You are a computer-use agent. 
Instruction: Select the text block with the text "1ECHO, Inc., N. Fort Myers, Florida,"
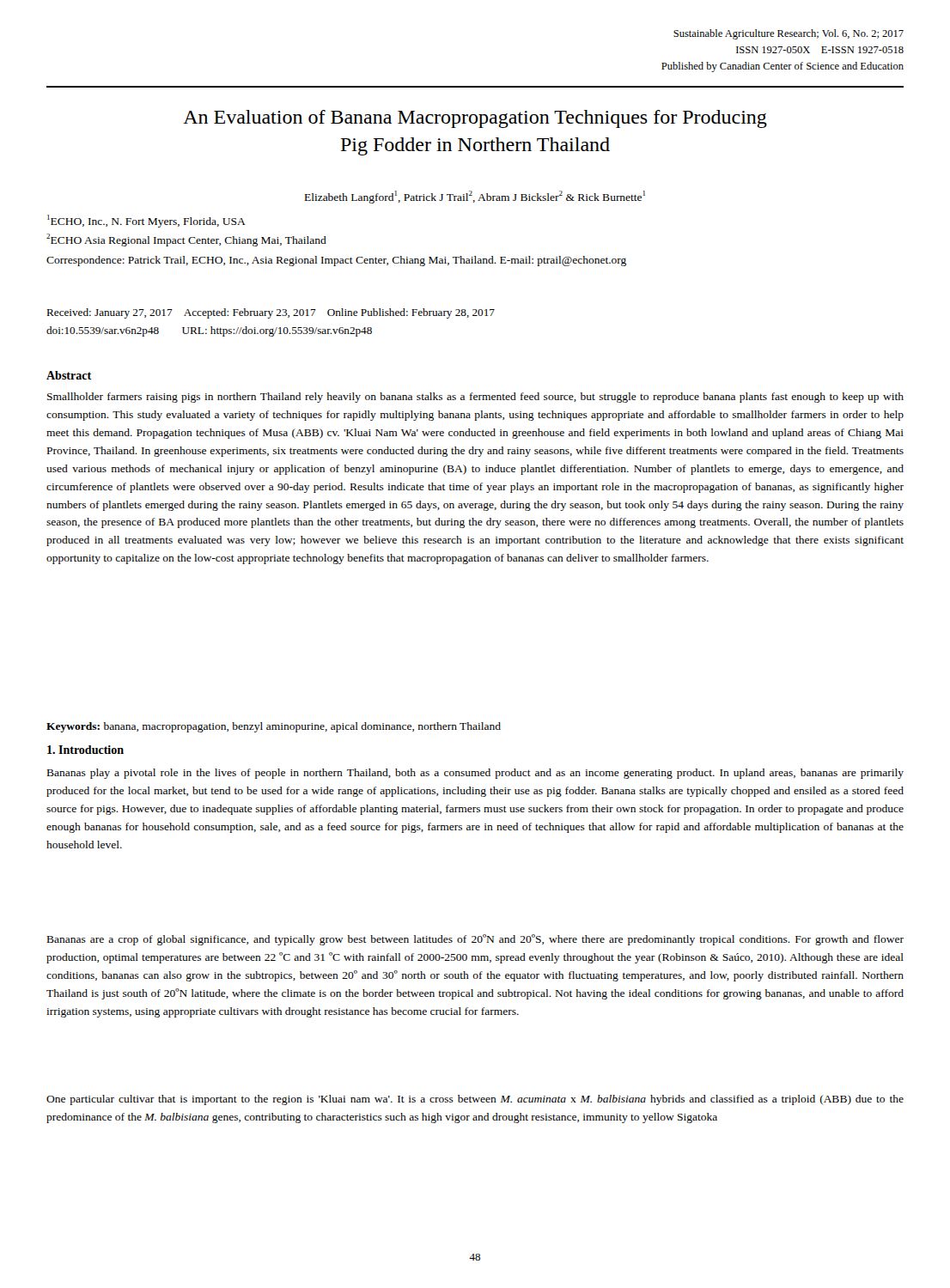point(146,220)
